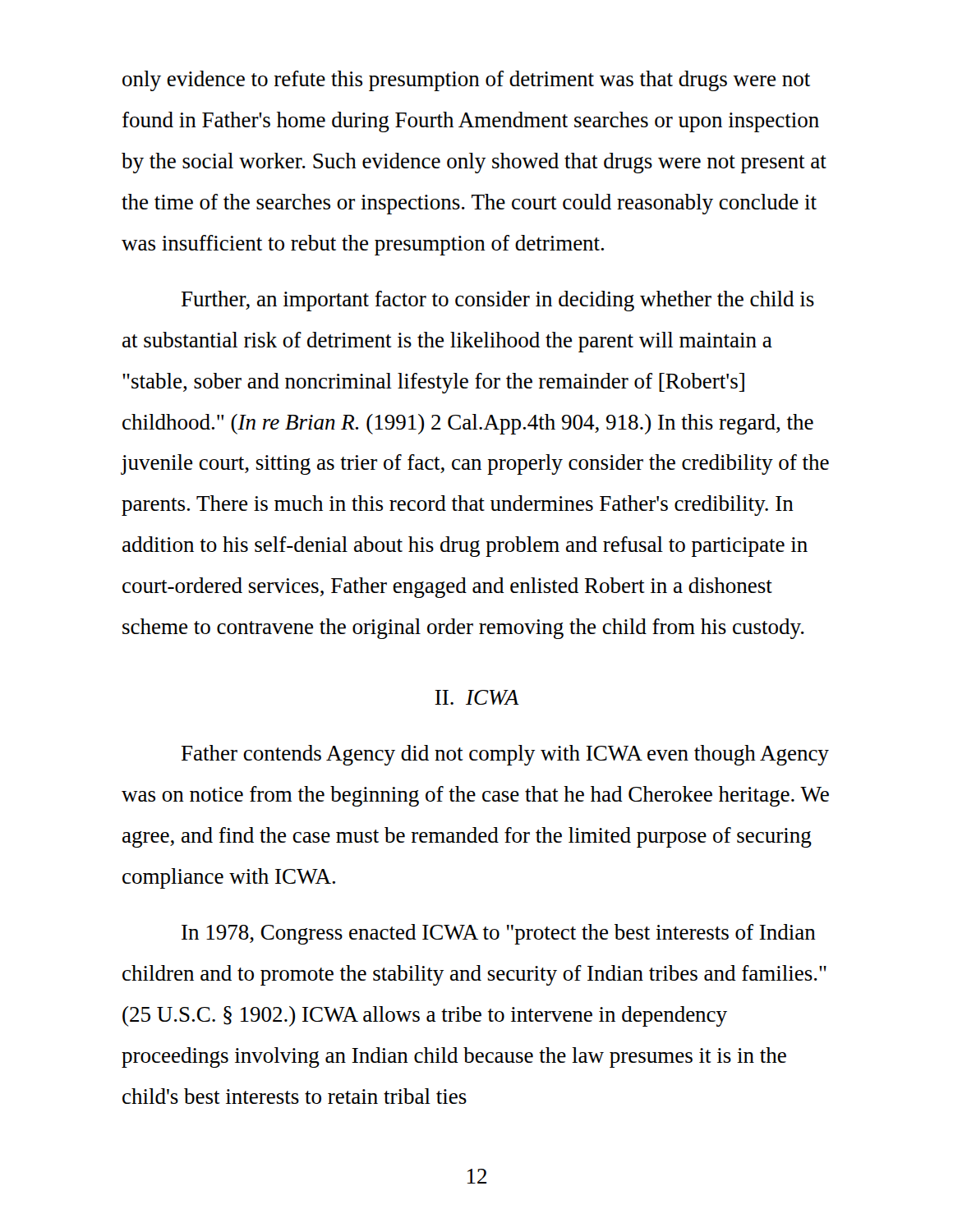Click the passage that begins "In 1978, Congress"

click(476, 1015)
